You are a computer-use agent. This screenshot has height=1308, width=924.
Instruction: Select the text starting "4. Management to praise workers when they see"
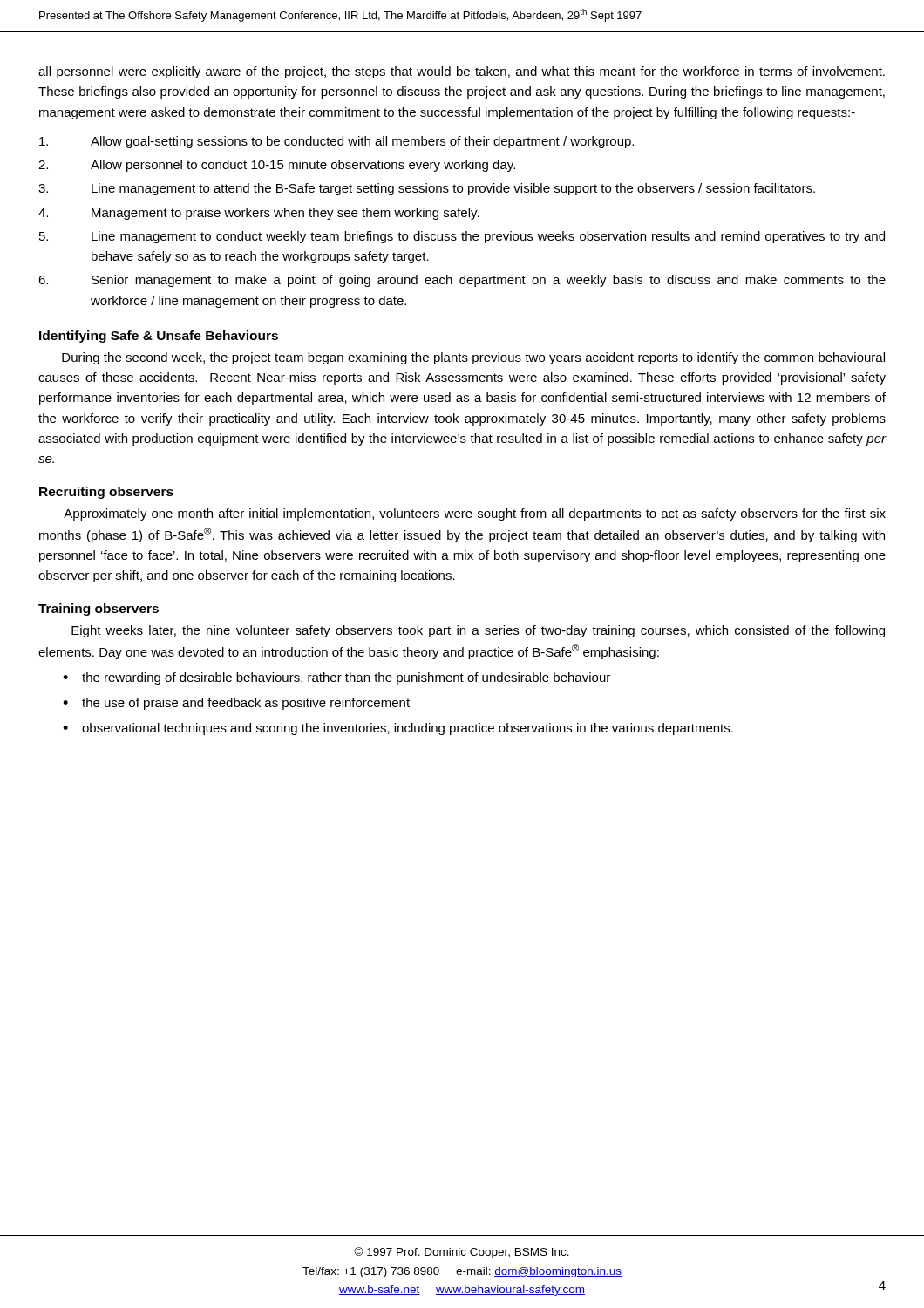coord(462,212)
